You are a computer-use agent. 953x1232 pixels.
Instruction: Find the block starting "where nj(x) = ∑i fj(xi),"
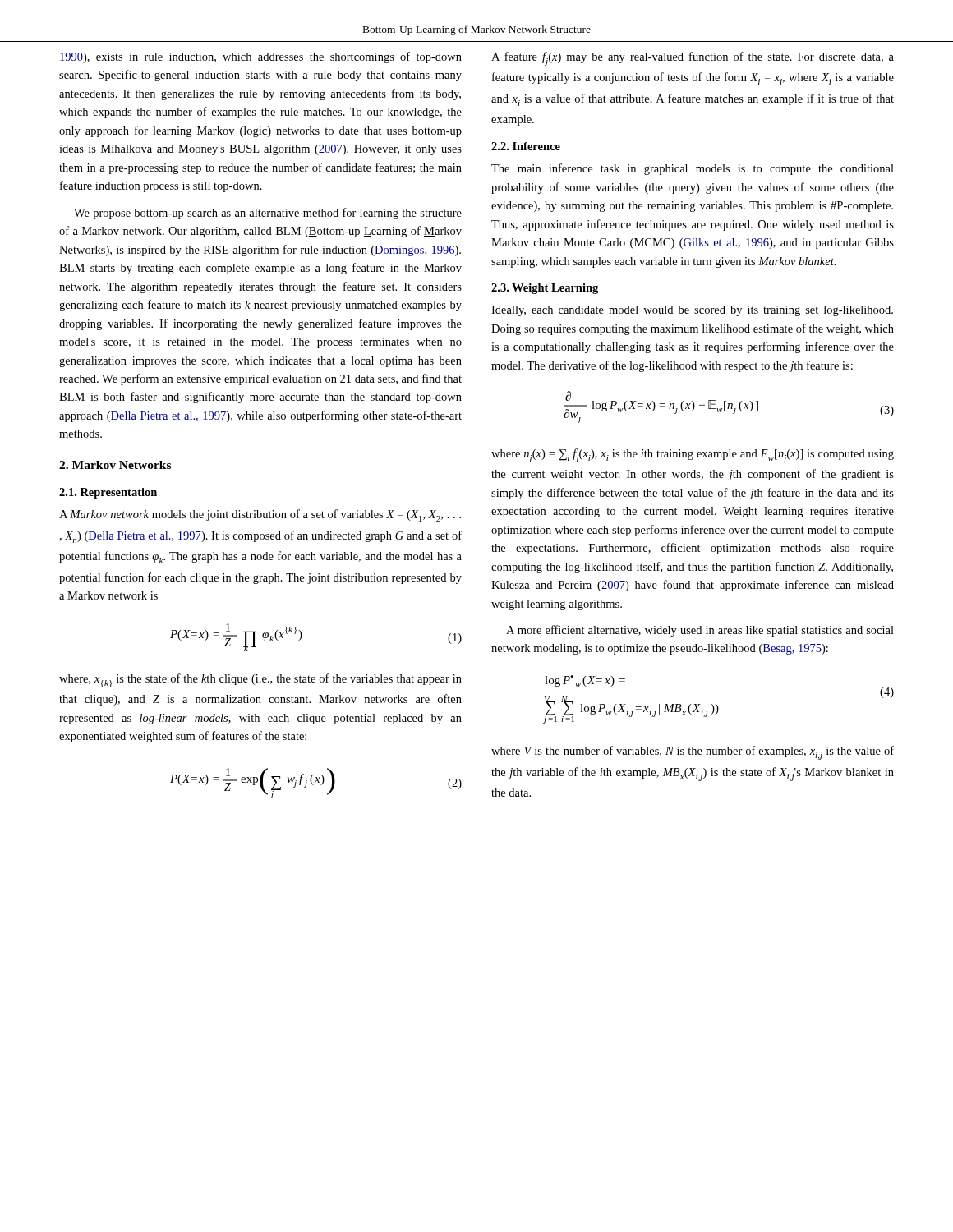(693, 551)
